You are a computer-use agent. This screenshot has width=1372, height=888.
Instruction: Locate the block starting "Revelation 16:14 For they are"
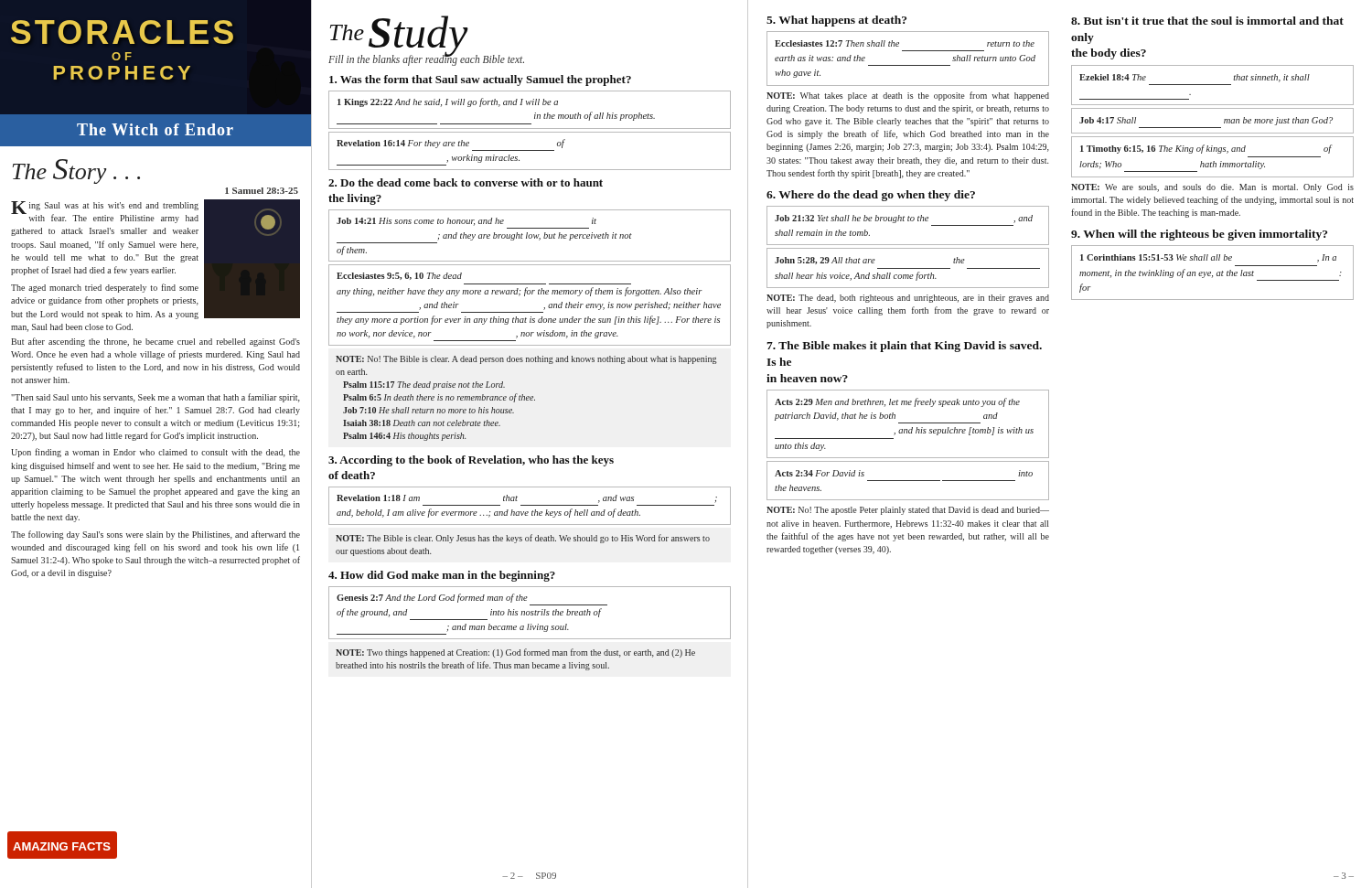pos(450,151)
